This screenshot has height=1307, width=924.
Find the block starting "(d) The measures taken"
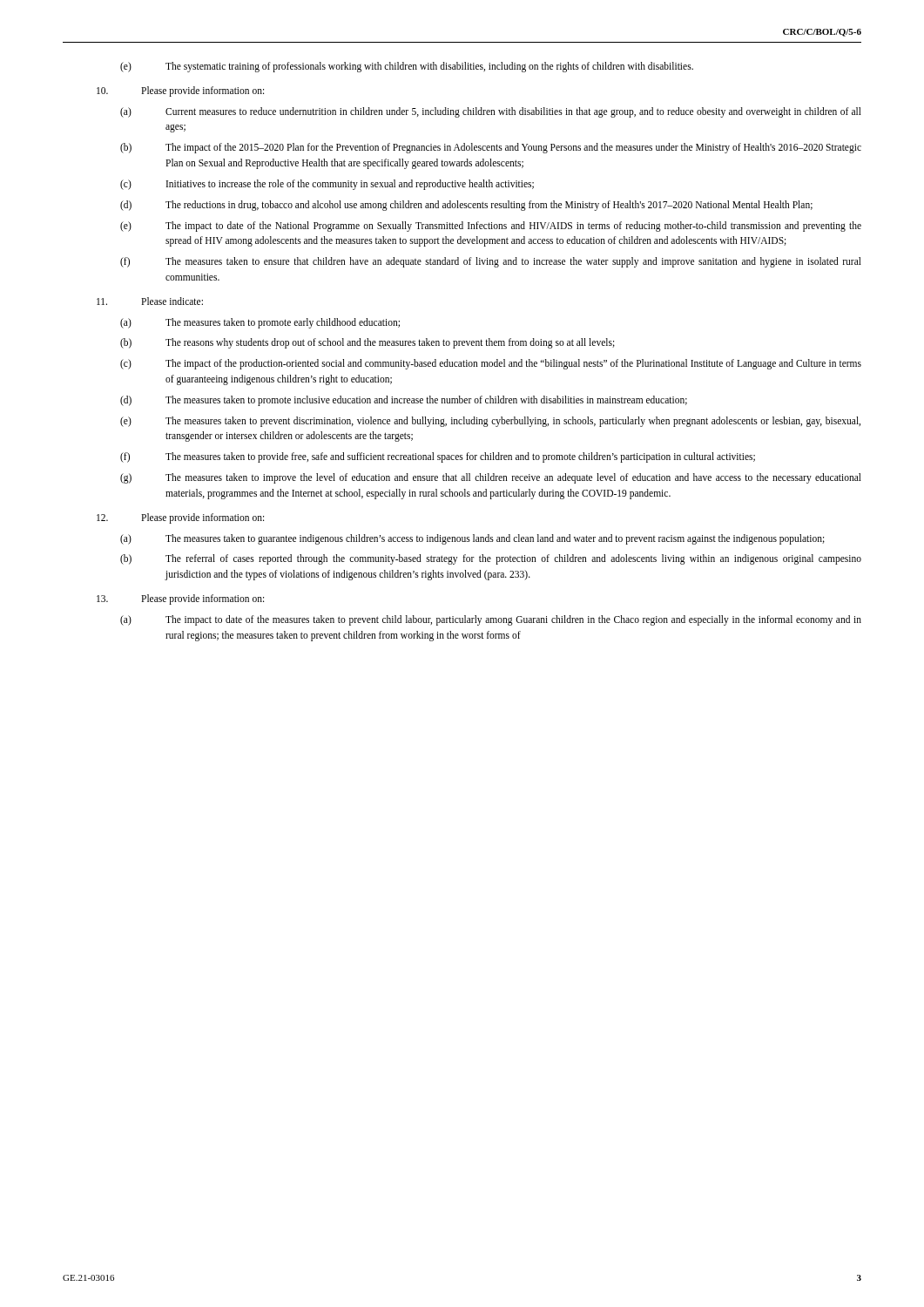pos(479,401)
